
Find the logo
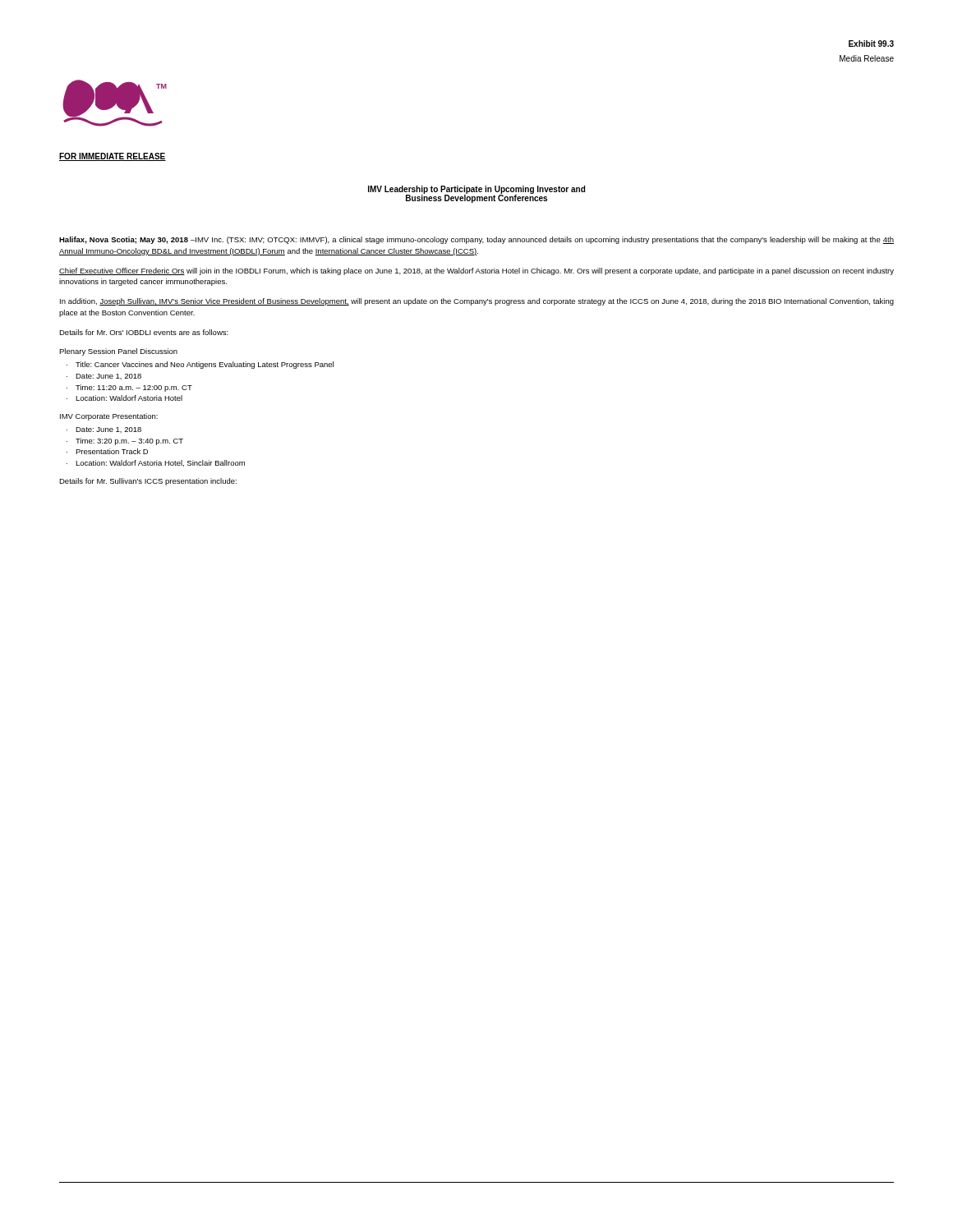[125, 107]
